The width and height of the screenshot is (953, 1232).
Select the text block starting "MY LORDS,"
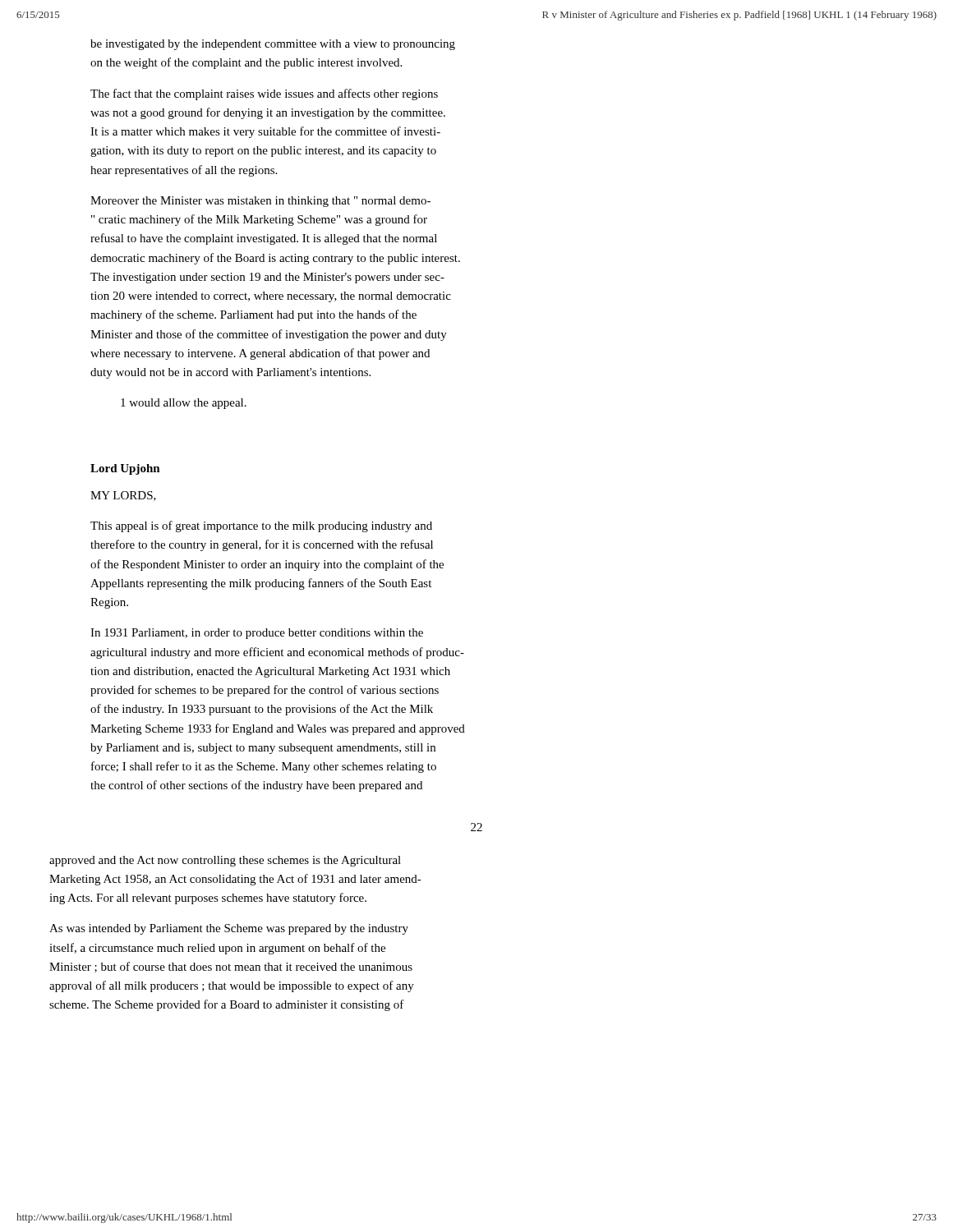click(x=123, y=496)
